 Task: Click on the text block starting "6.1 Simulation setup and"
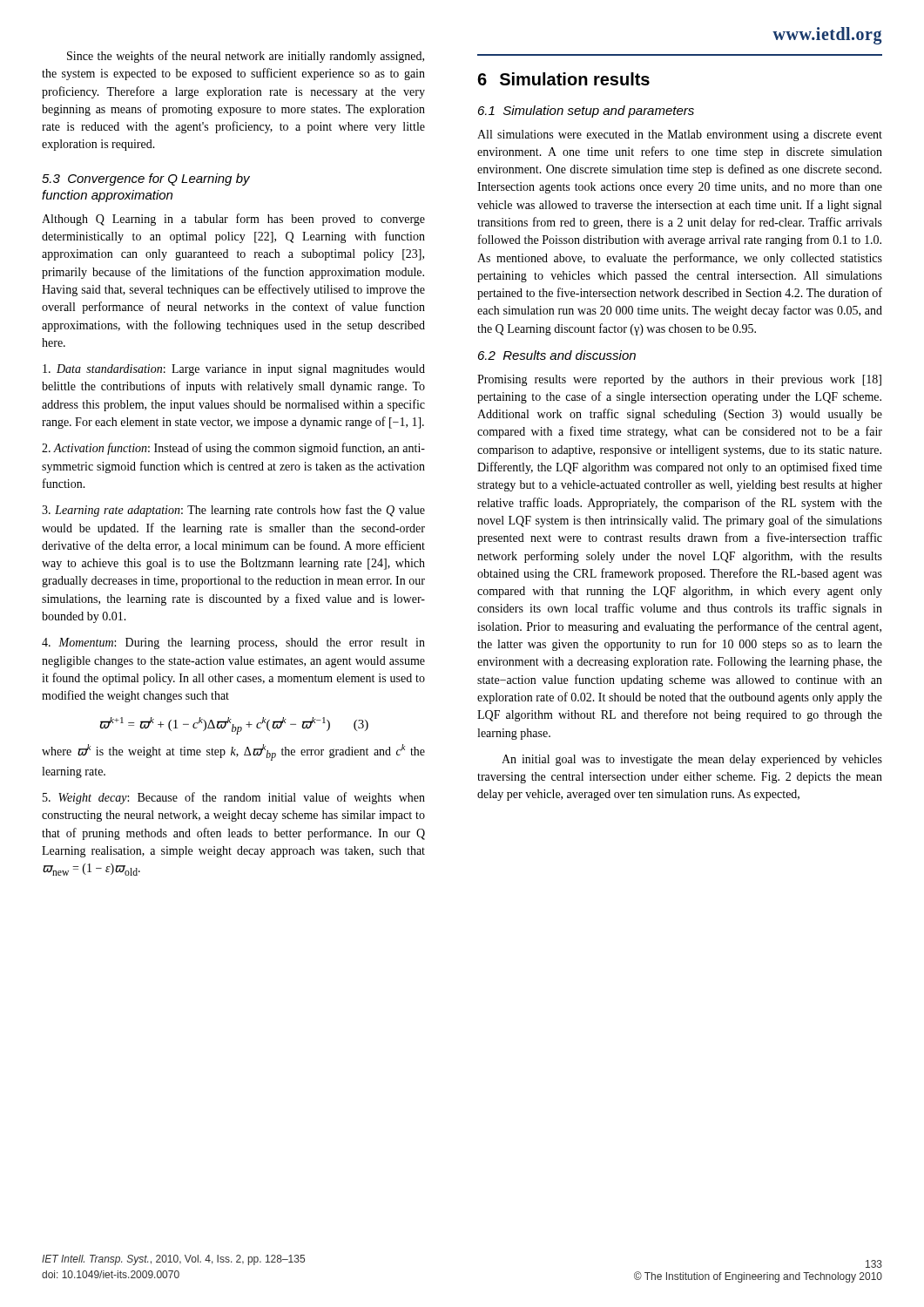click(680, 110)
